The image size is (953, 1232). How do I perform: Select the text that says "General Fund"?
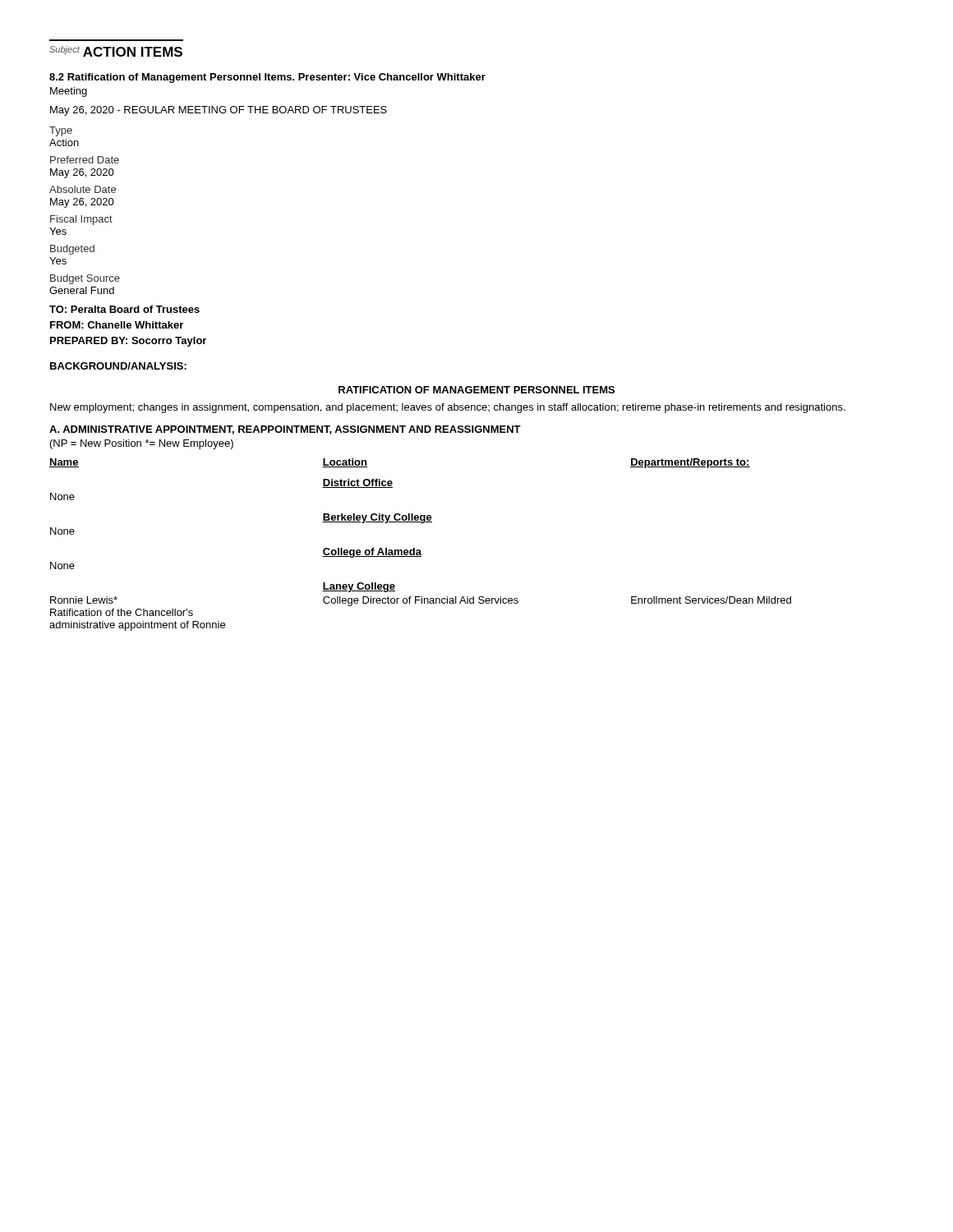point(82,290)
